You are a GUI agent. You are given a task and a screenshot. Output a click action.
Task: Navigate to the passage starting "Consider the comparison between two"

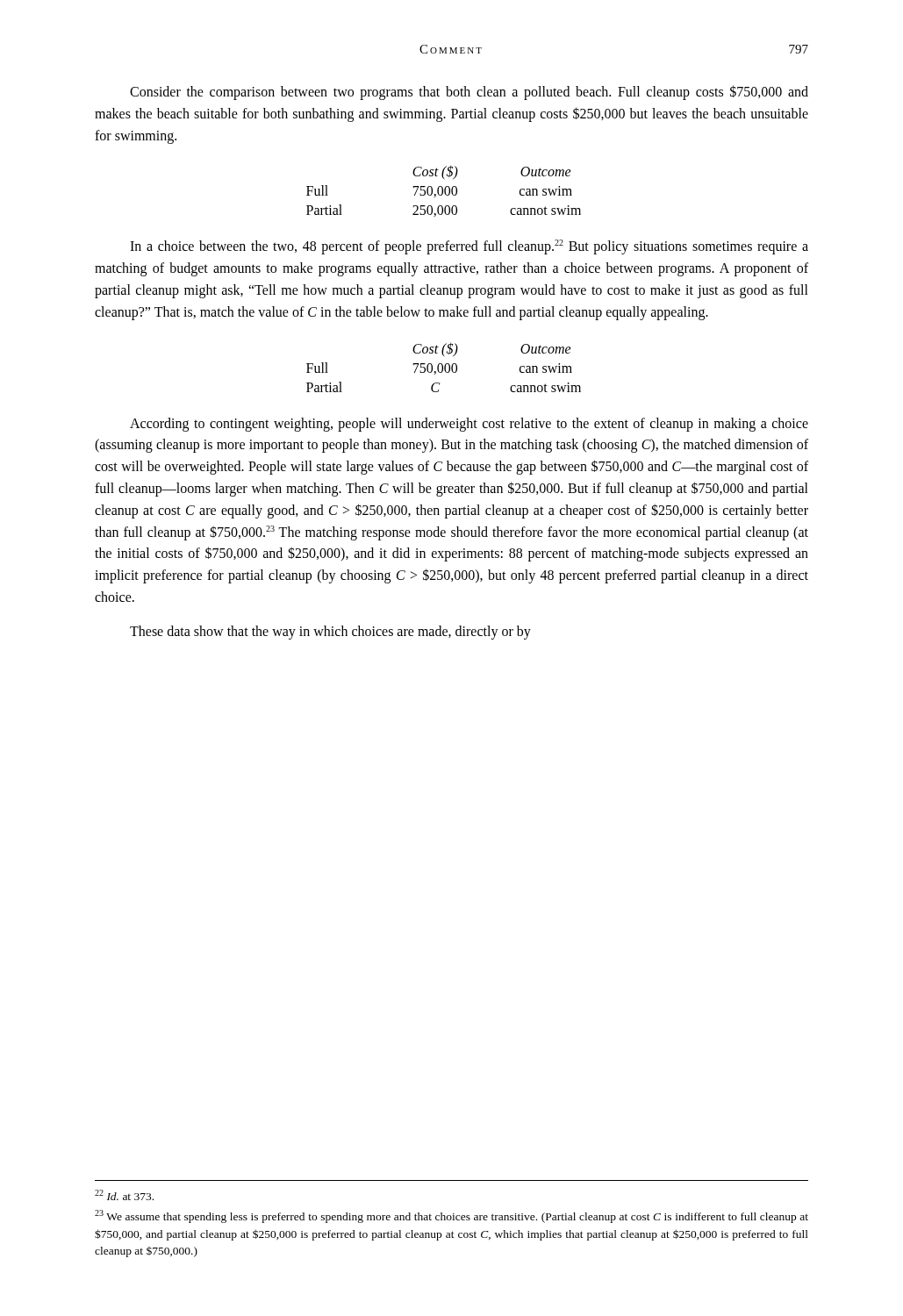(452, 113)
